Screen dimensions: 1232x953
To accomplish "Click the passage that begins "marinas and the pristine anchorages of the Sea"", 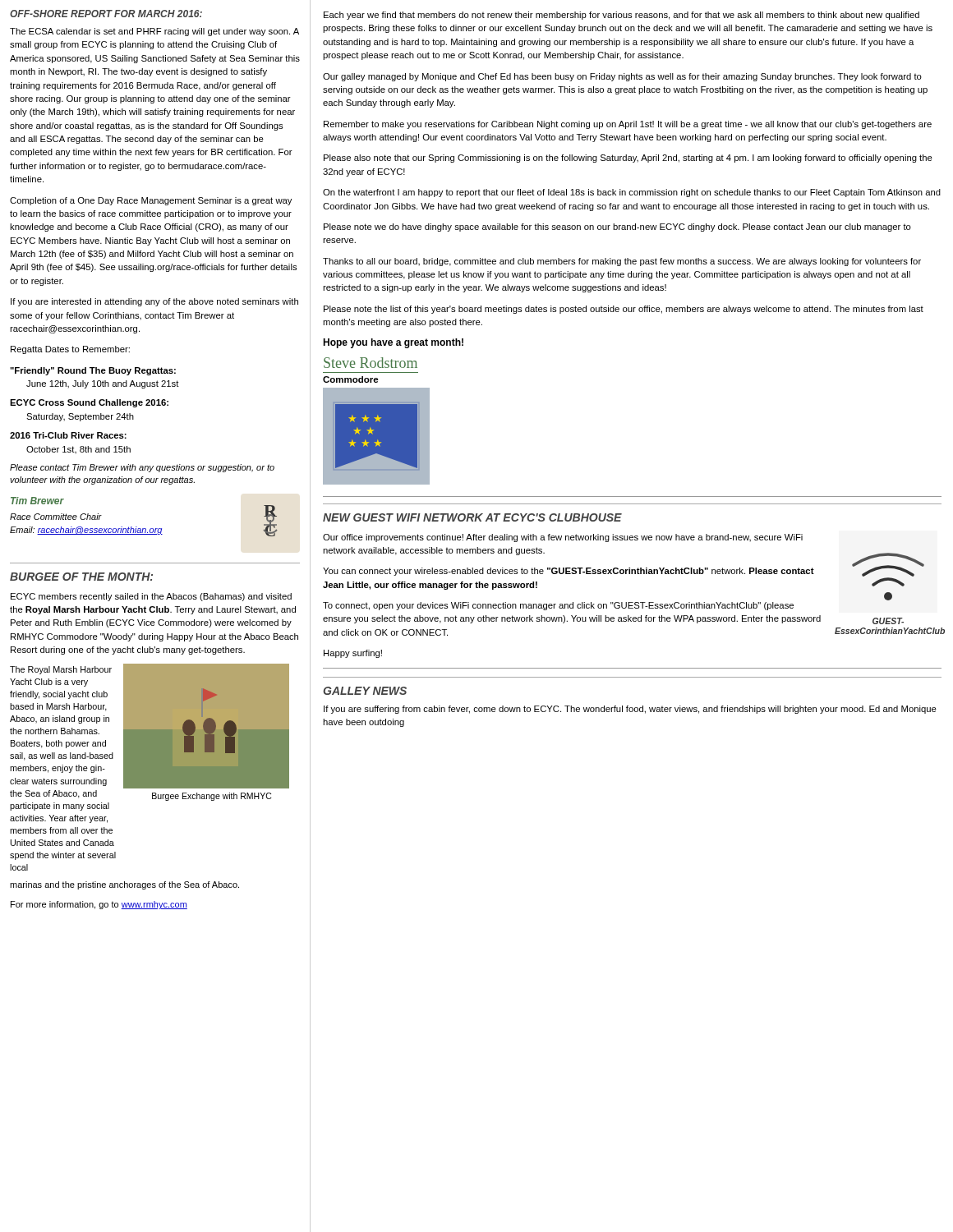I will pos(125,885).
